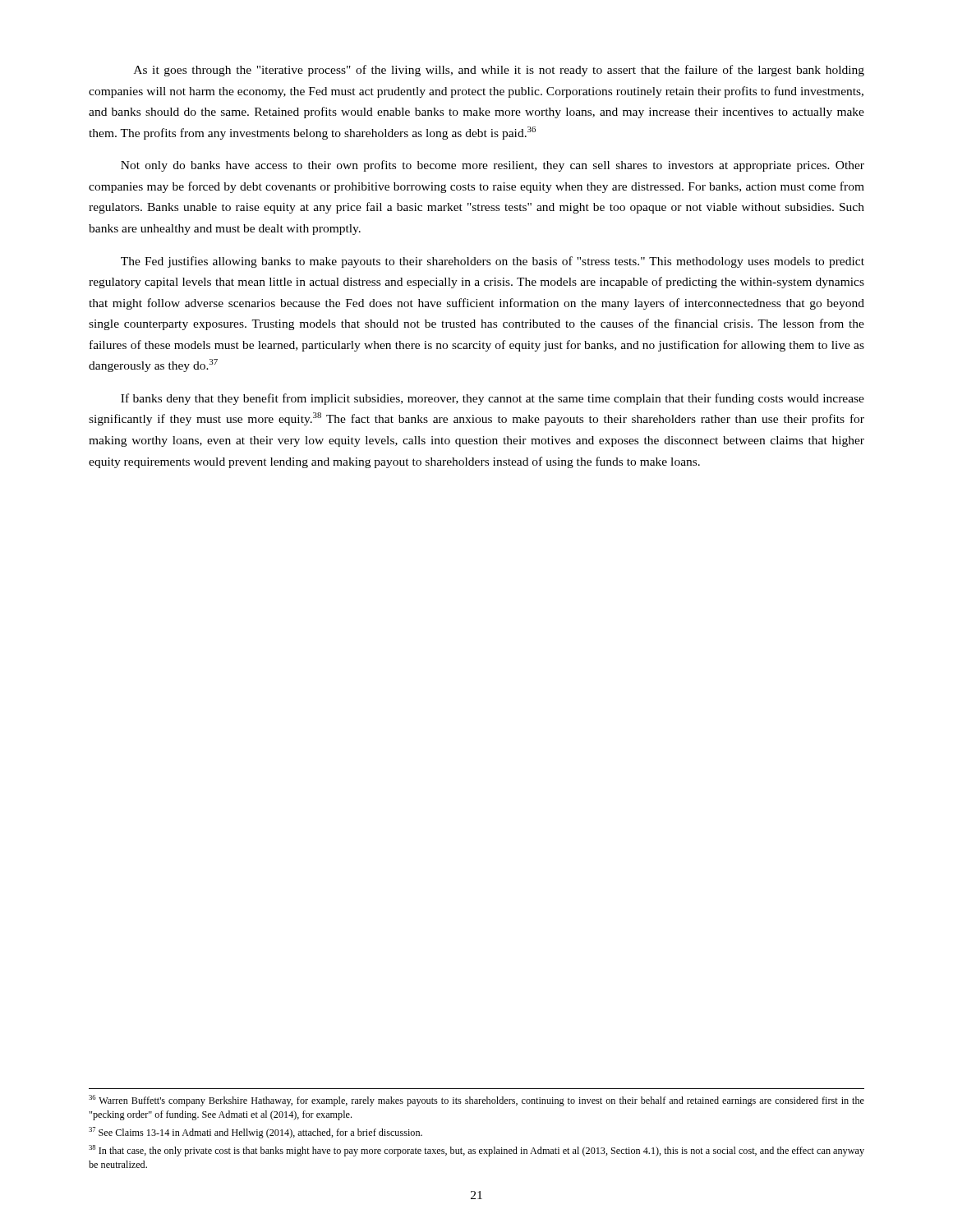Screen dimensions: 1232x953
Task: Select the element starting "As it goes through the "iterative process" of"
Action: pyautogui.click(x=476, y=101)
